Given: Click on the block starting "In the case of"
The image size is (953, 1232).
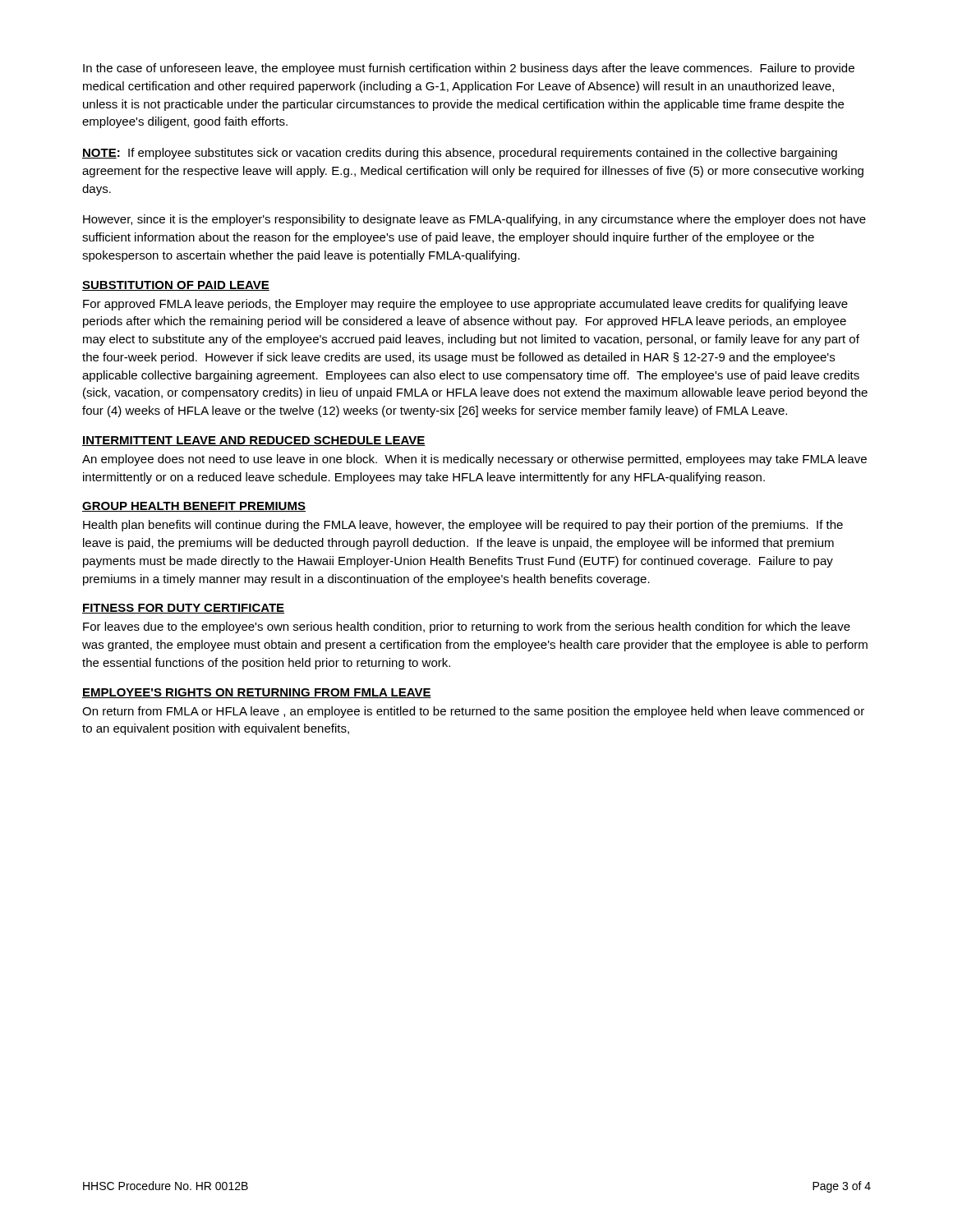Looking at the screenshot, I should (468, 95).
